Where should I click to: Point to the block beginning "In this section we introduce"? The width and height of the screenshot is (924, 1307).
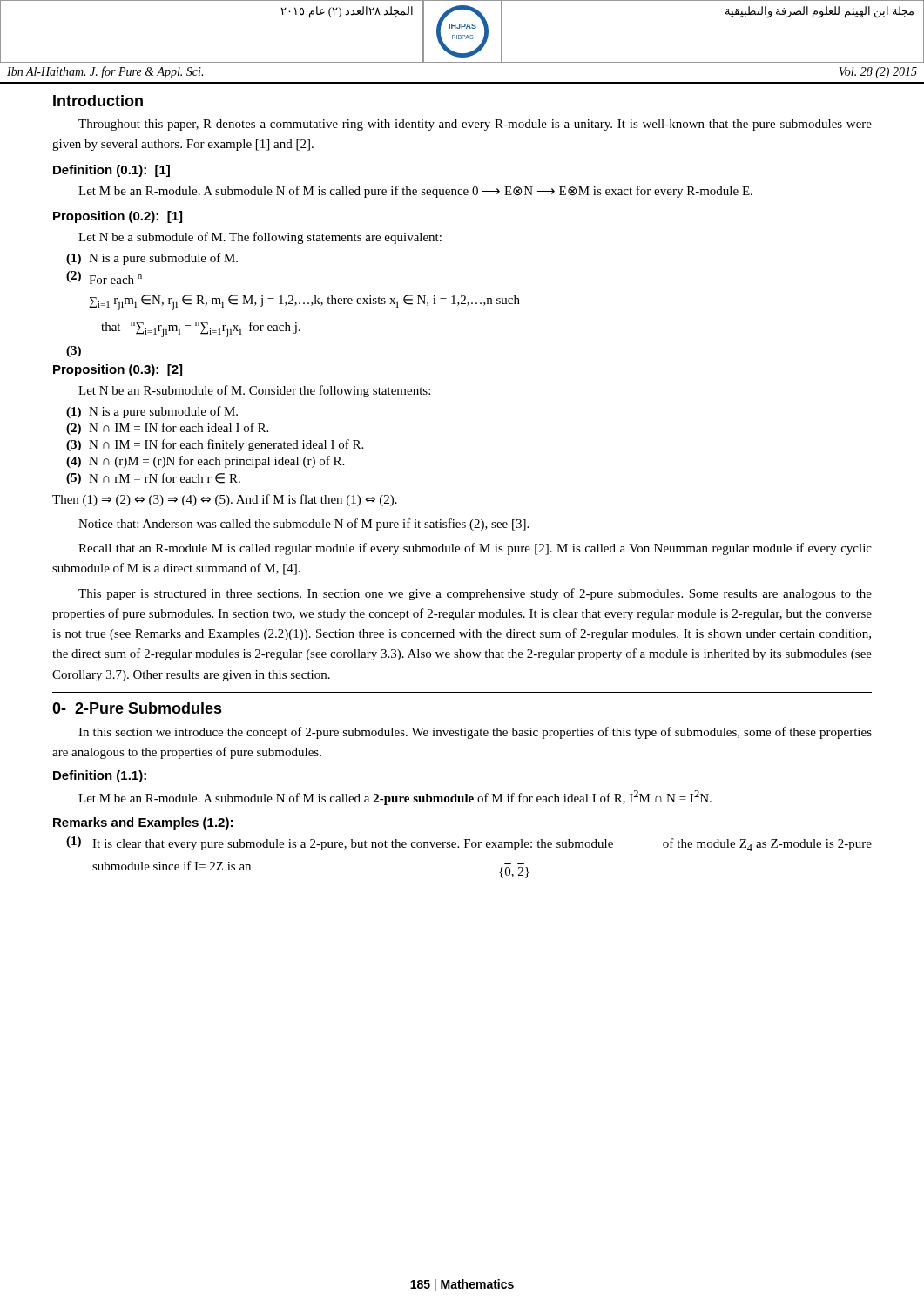click(x=462, y=742)
